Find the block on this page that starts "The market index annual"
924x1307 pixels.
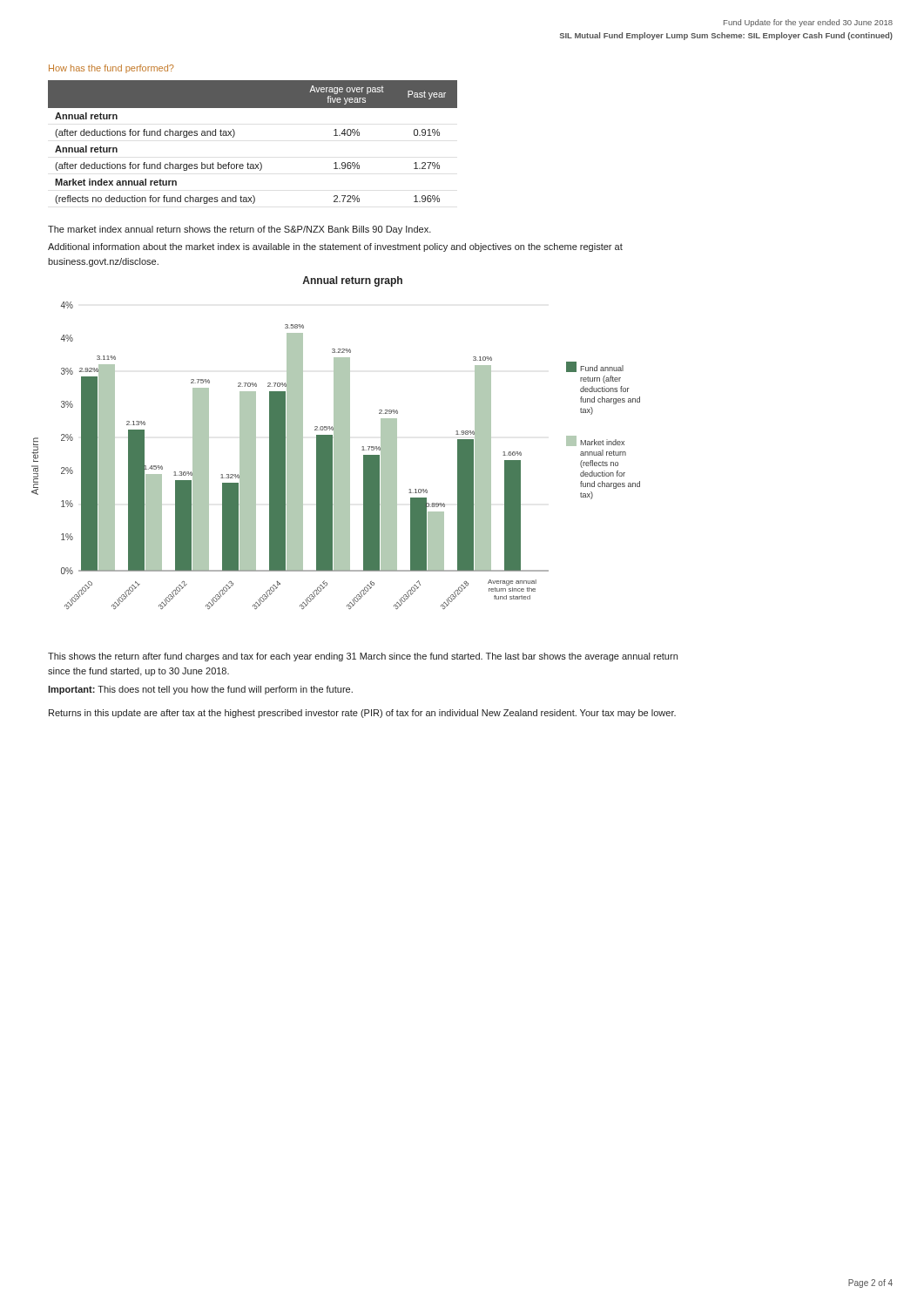click(x=240, y=229)
